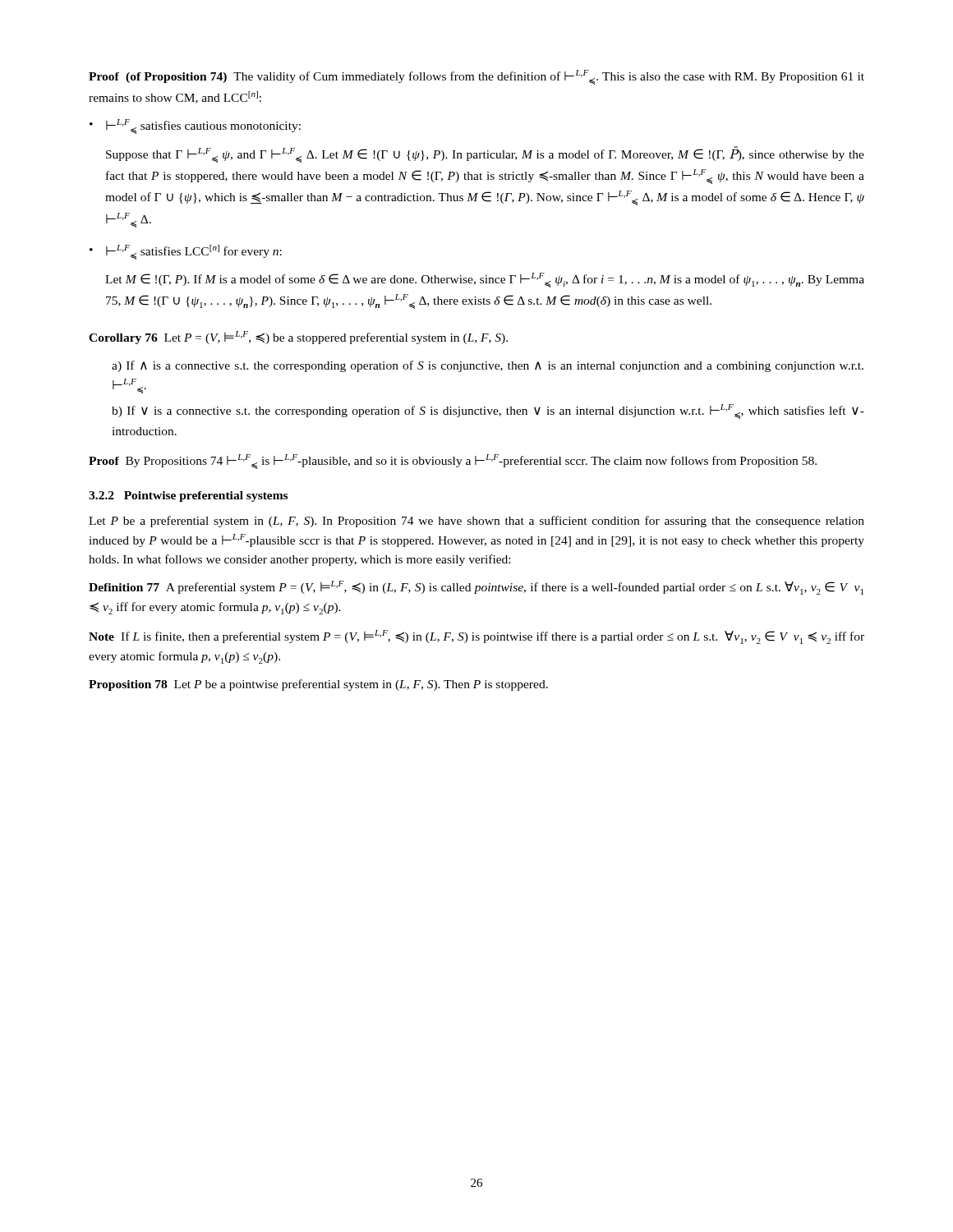Viewport: 953px width, 1232px height.
Task: Navigate to the text block starting "Definition 77 A preferential system P"
Action: click(x=476, y=597)
